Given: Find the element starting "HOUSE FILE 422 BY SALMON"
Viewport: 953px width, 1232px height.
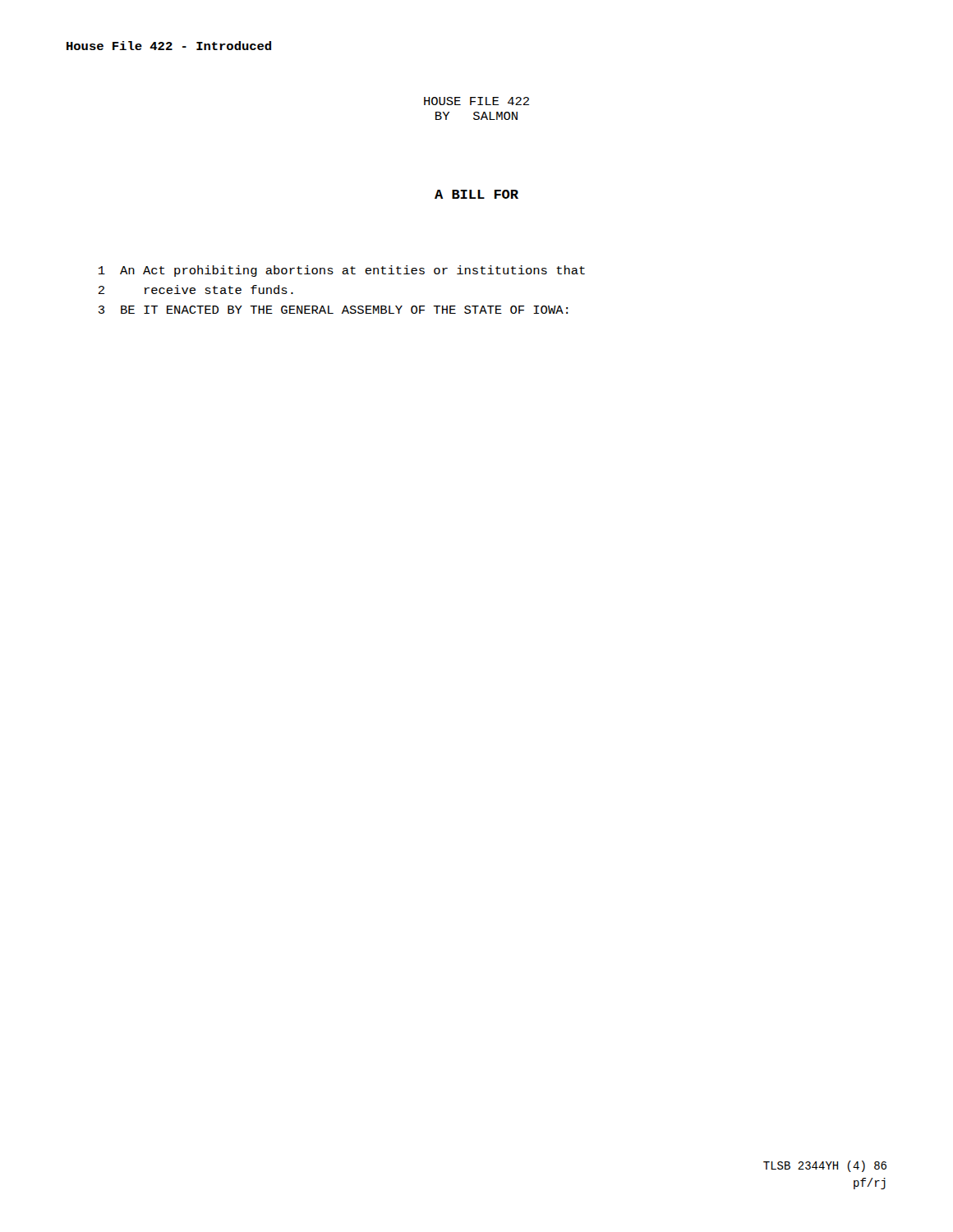Looking at the screenshot, I should [x=476, y=109].
